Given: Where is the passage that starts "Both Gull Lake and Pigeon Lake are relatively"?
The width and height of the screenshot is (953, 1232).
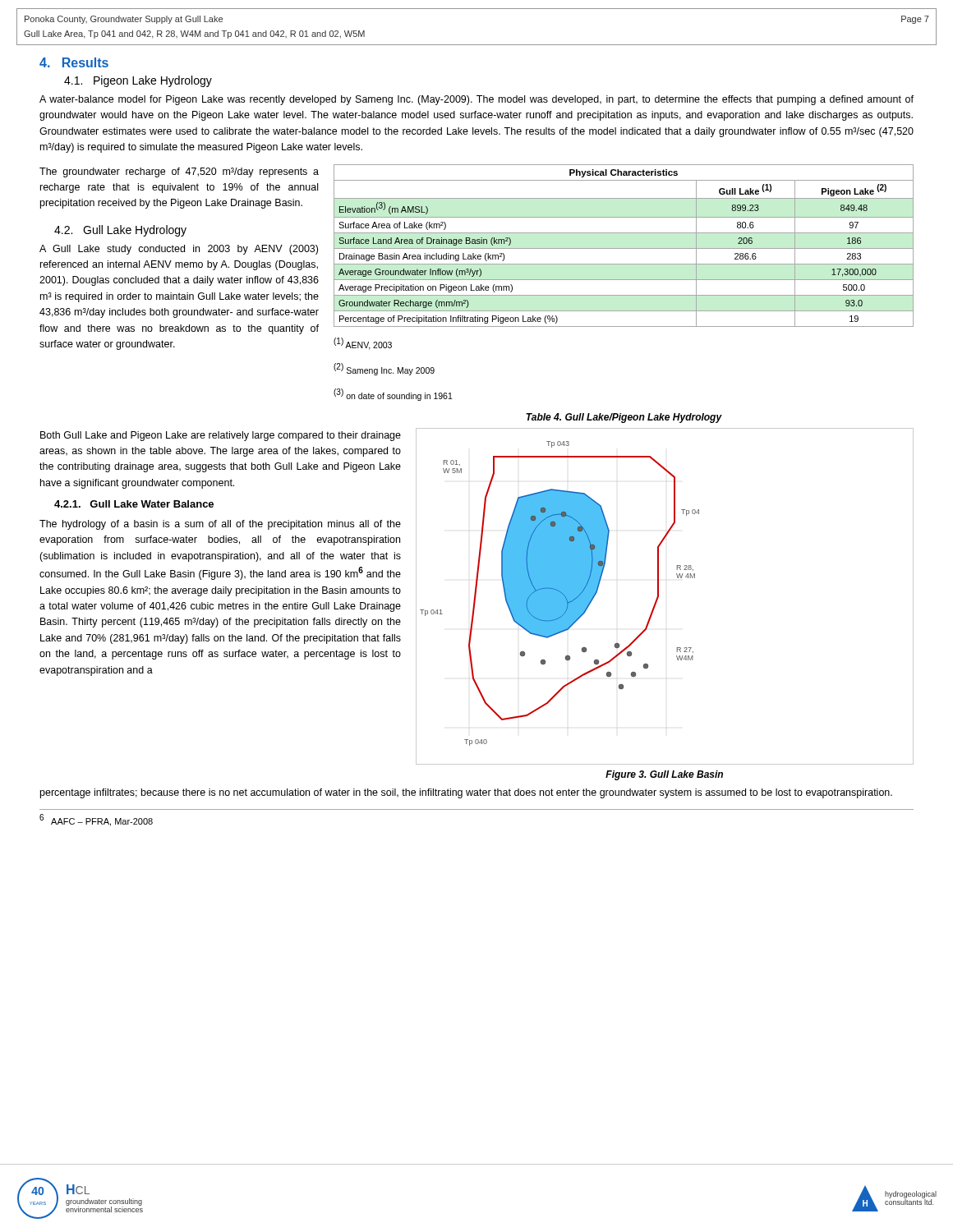Looking at the screenshot, I should (x=220, y=459).
